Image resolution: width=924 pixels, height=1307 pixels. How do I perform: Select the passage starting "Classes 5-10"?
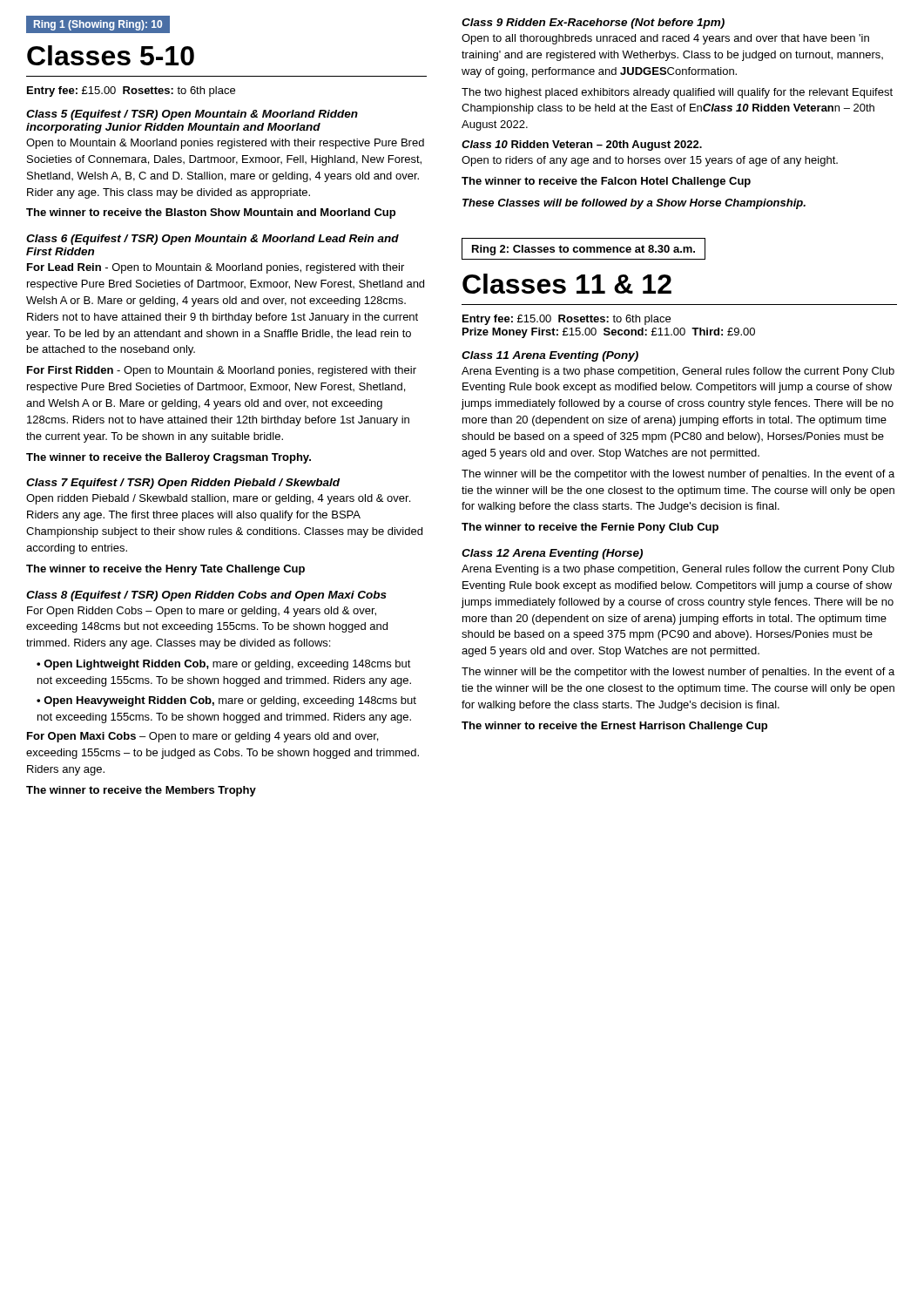tap(111, 56)
